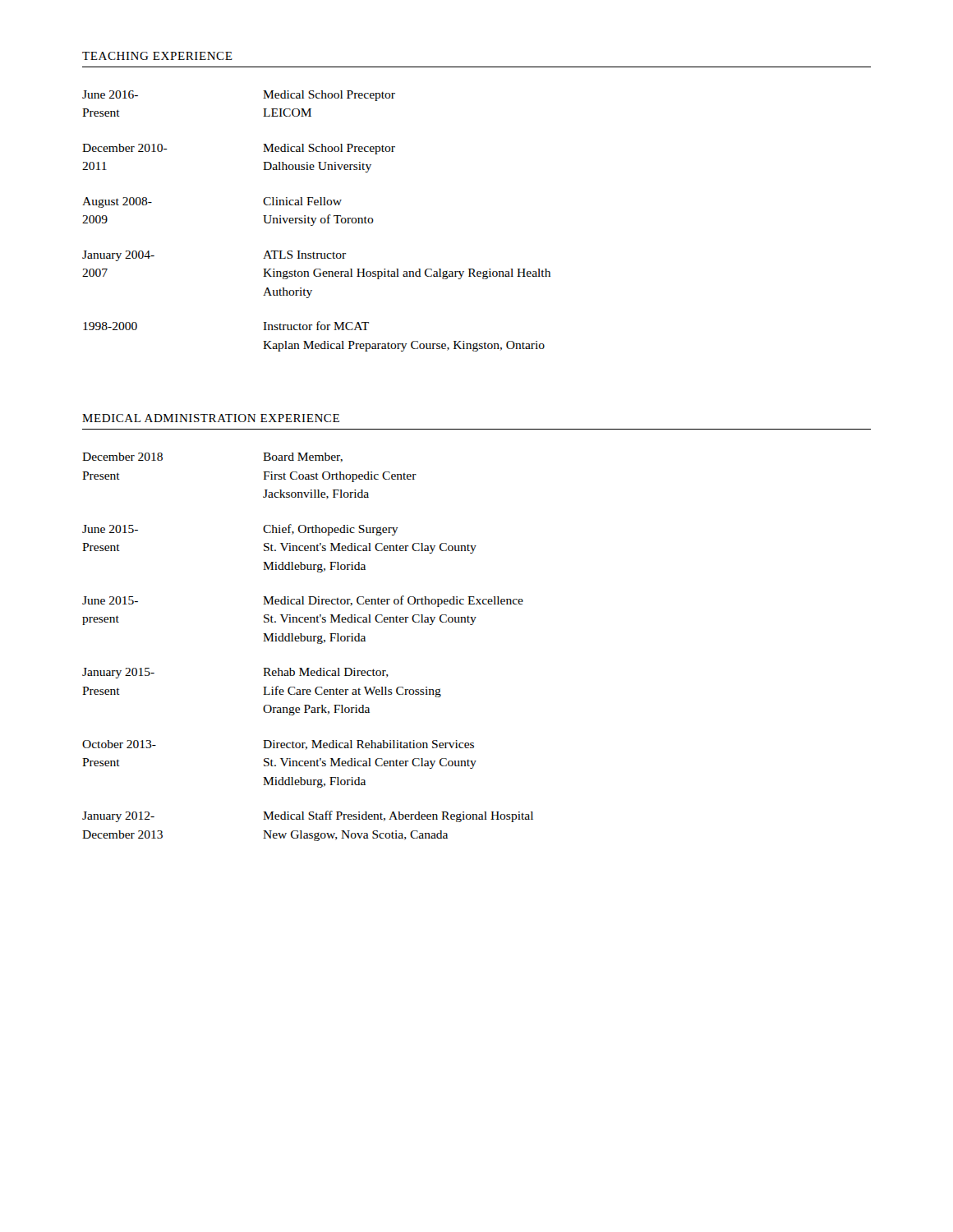Locate the list item that reads "January 2004-2007 ATLS InstructorKingston General Hospital and Calgary"

tap(476, 281)
